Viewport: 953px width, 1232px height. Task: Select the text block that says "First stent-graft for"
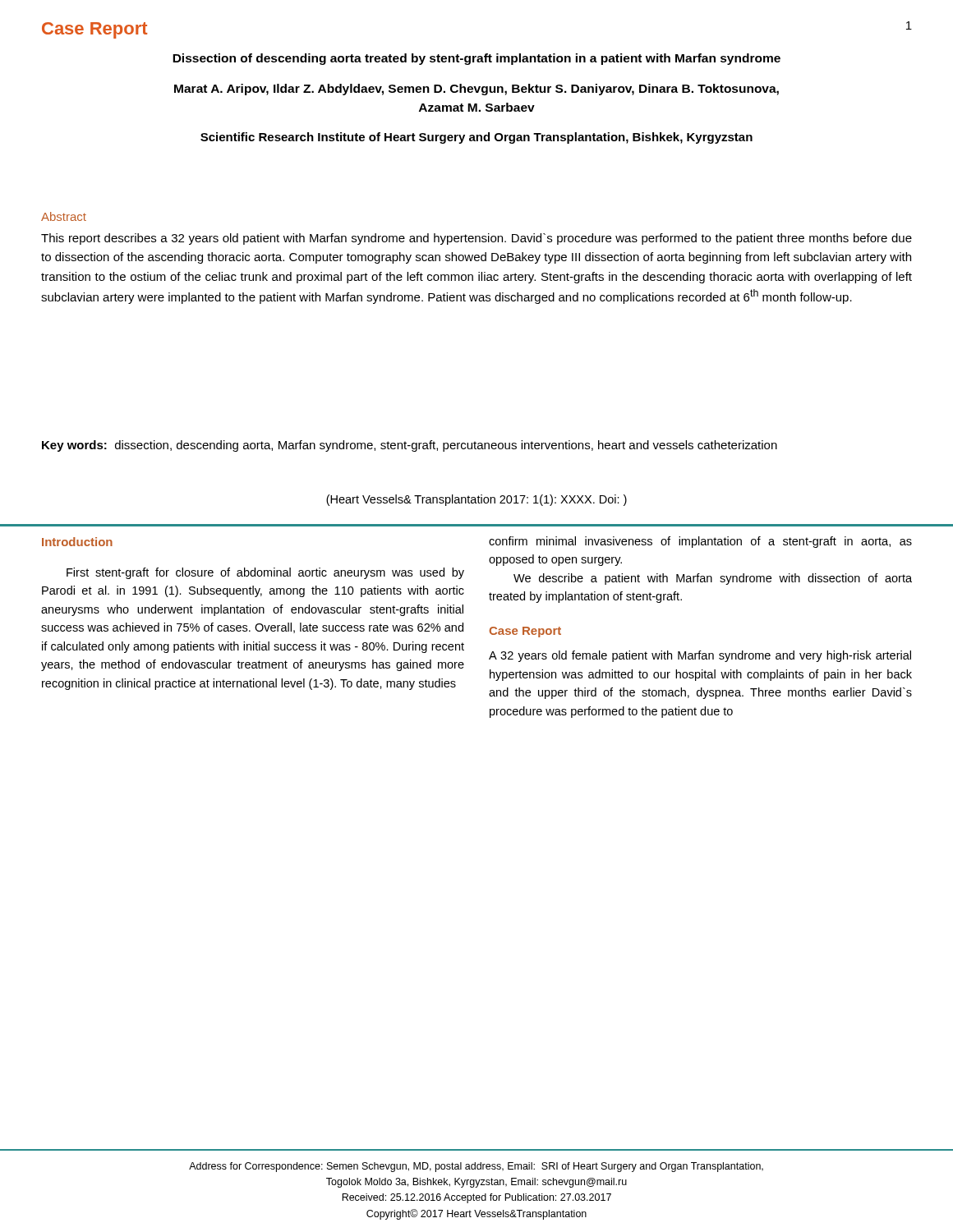click(253, 628)
